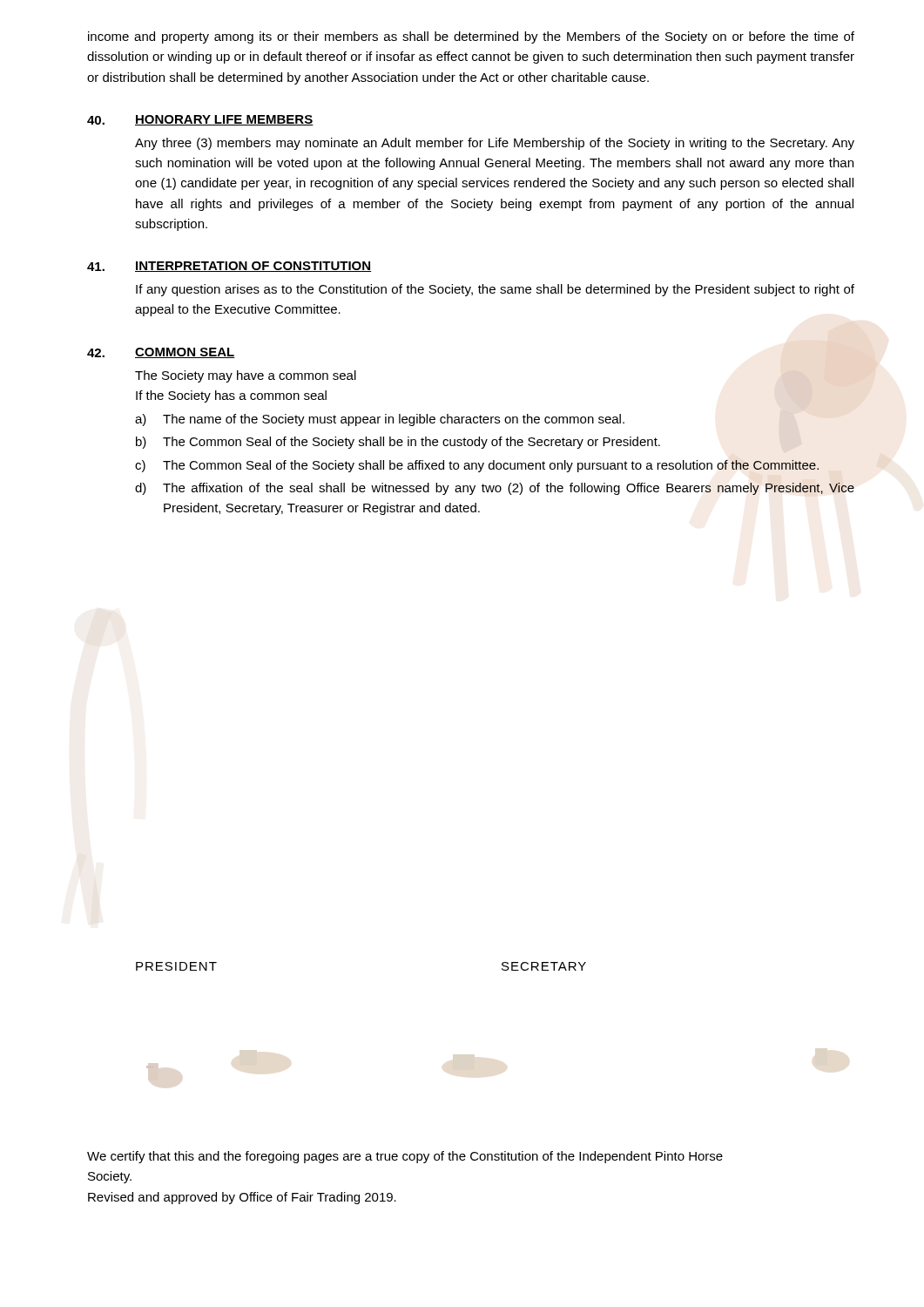Point to the block beginning "income and property among its"

point(471,56)
